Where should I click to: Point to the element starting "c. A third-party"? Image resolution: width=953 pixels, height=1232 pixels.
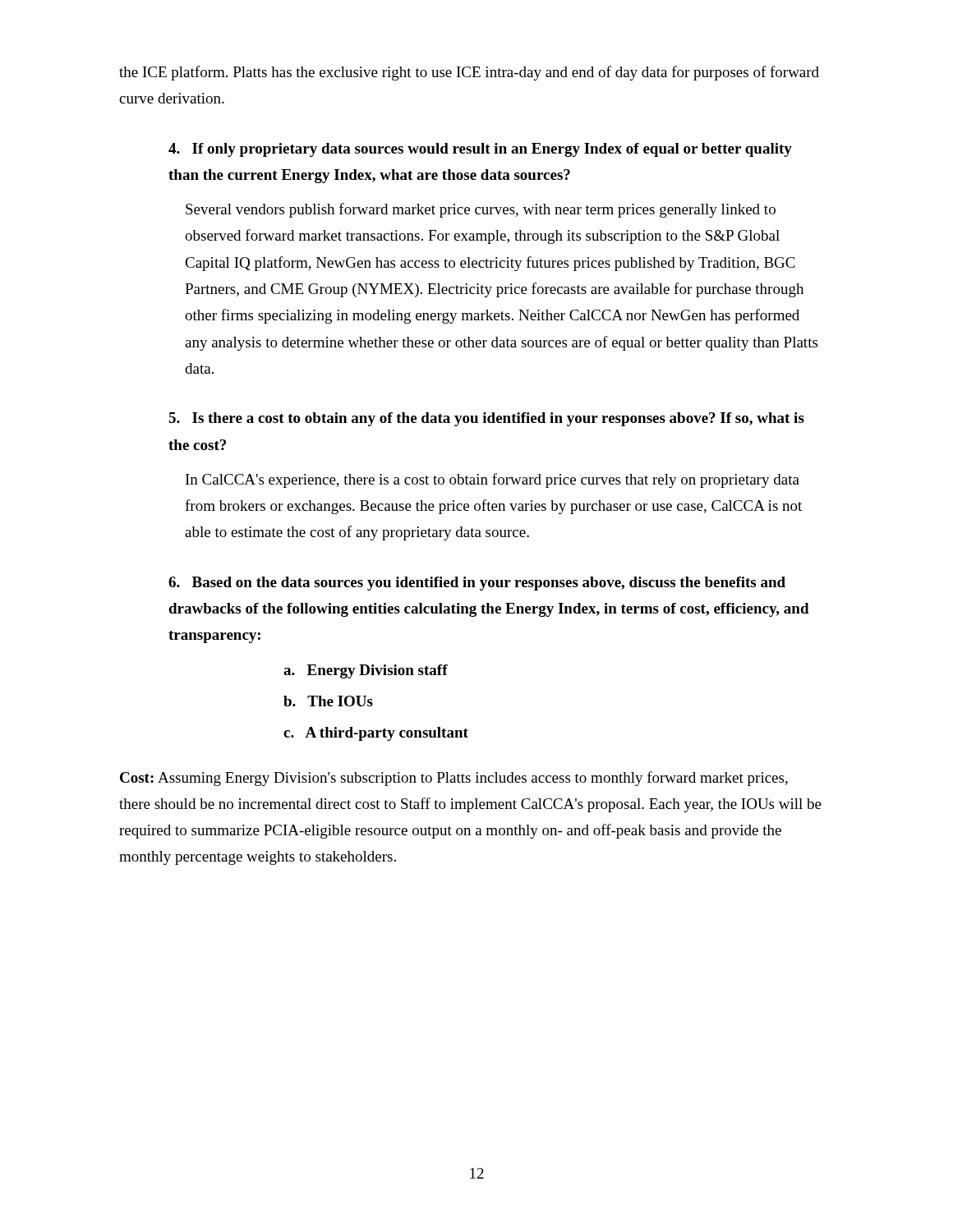coord(376,732)
